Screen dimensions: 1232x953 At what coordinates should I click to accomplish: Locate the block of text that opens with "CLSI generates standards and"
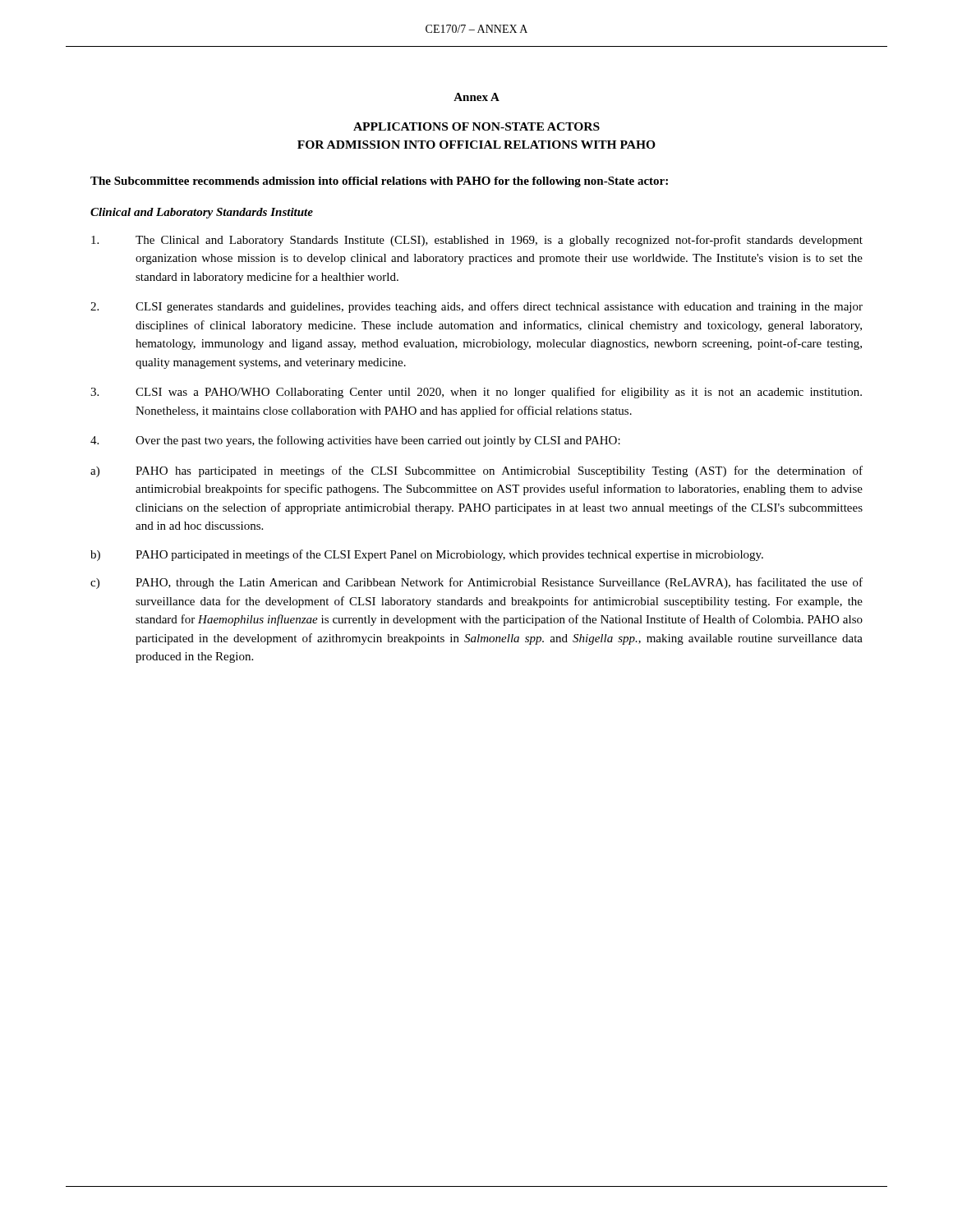tap(476, 334)
